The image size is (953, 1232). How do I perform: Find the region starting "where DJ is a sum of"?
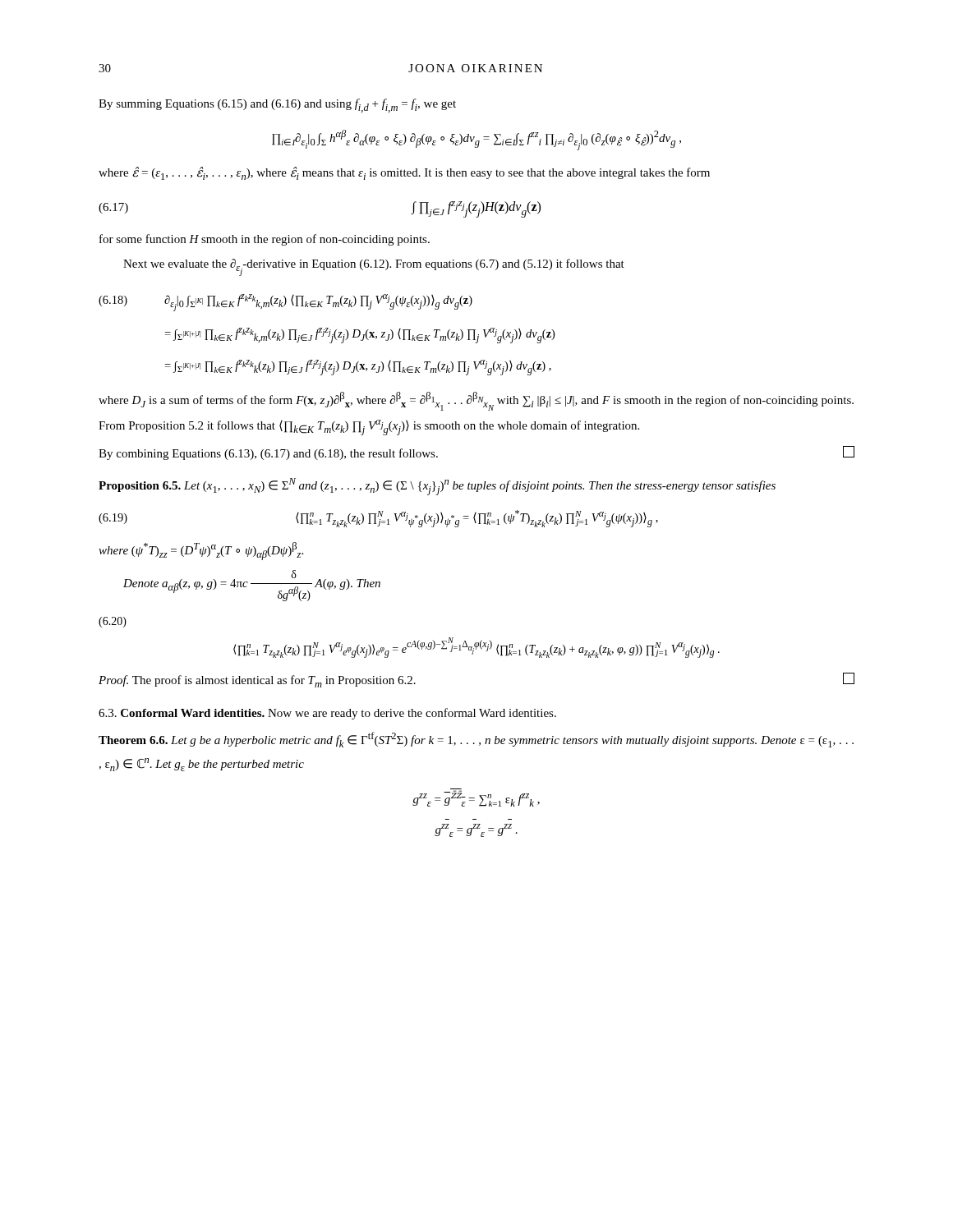click(476, 412)
